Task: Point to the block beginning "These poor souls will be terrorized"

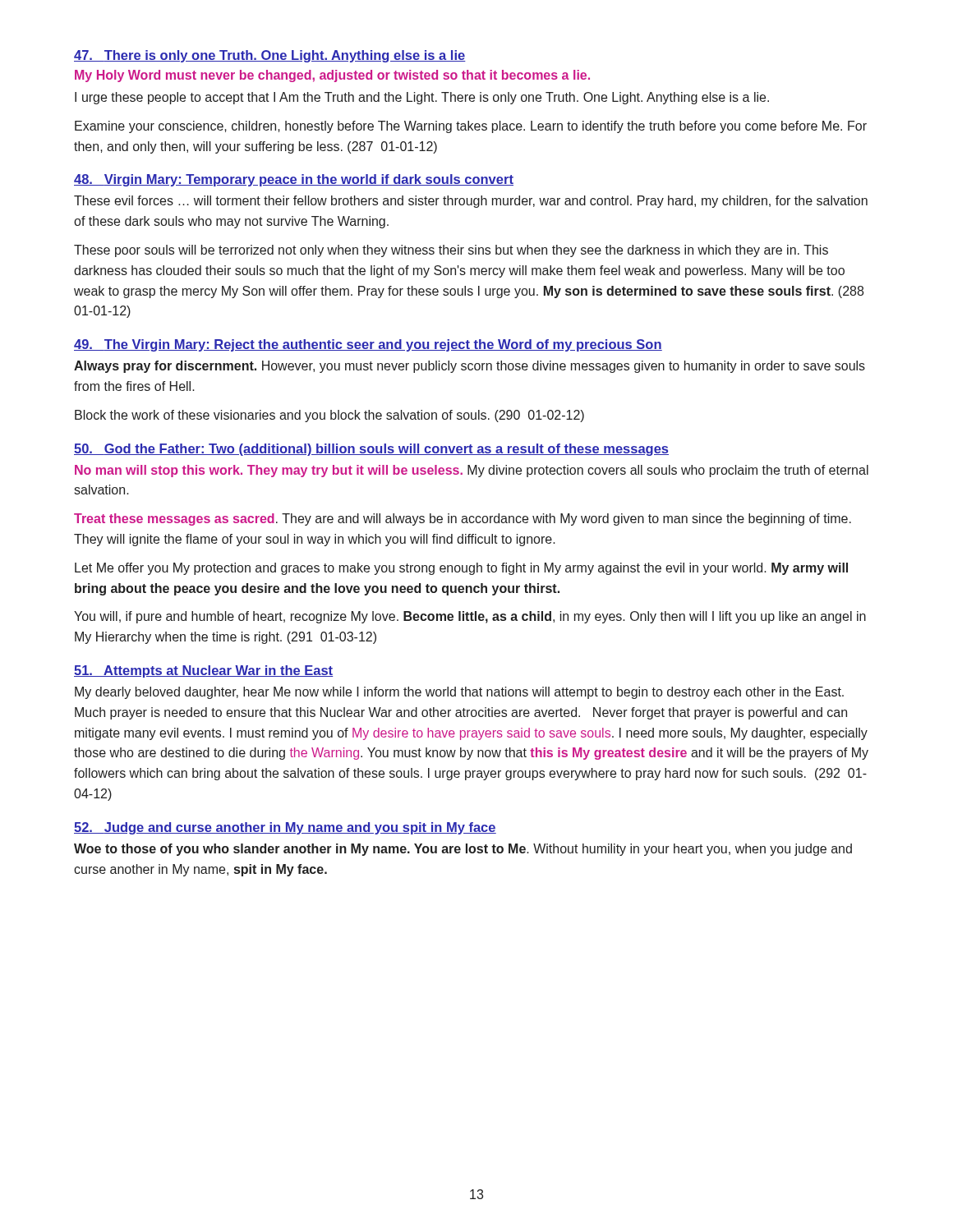Action: coord(469,281)
